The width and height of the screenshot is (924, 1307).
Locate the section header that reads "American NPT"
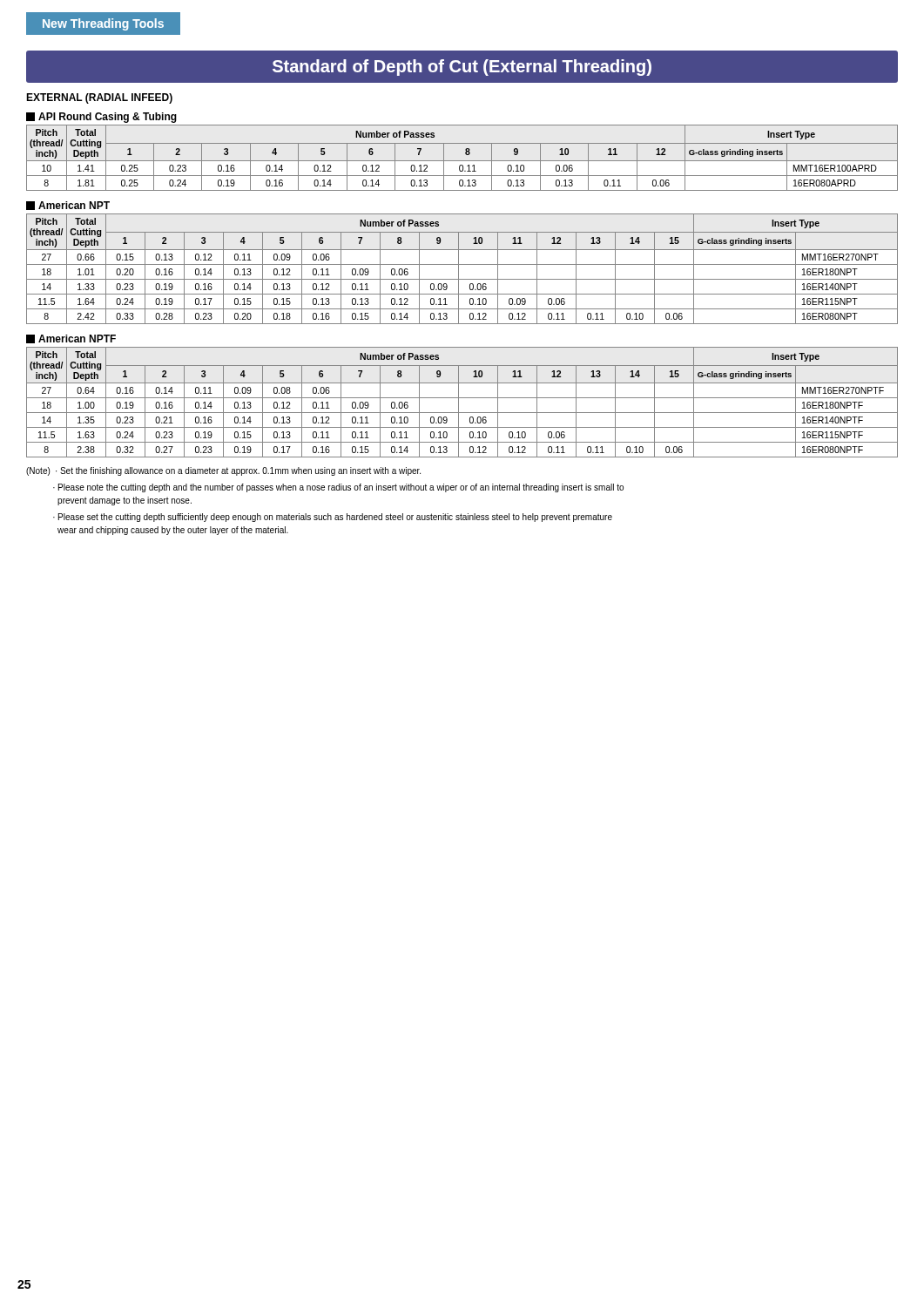68,206
